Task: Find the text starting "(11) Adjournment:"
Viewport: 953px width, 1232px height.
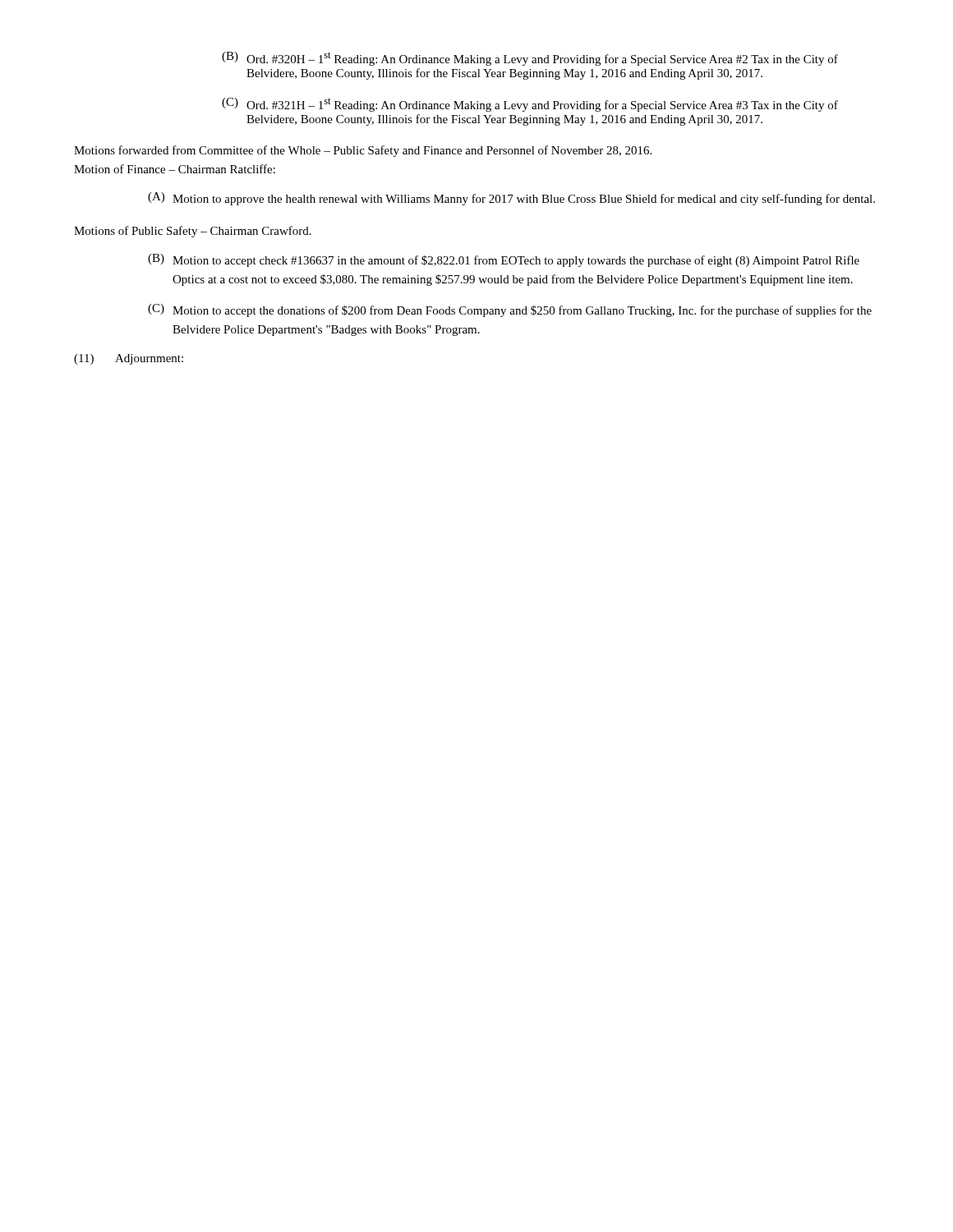Action: [x=129, y=359]
